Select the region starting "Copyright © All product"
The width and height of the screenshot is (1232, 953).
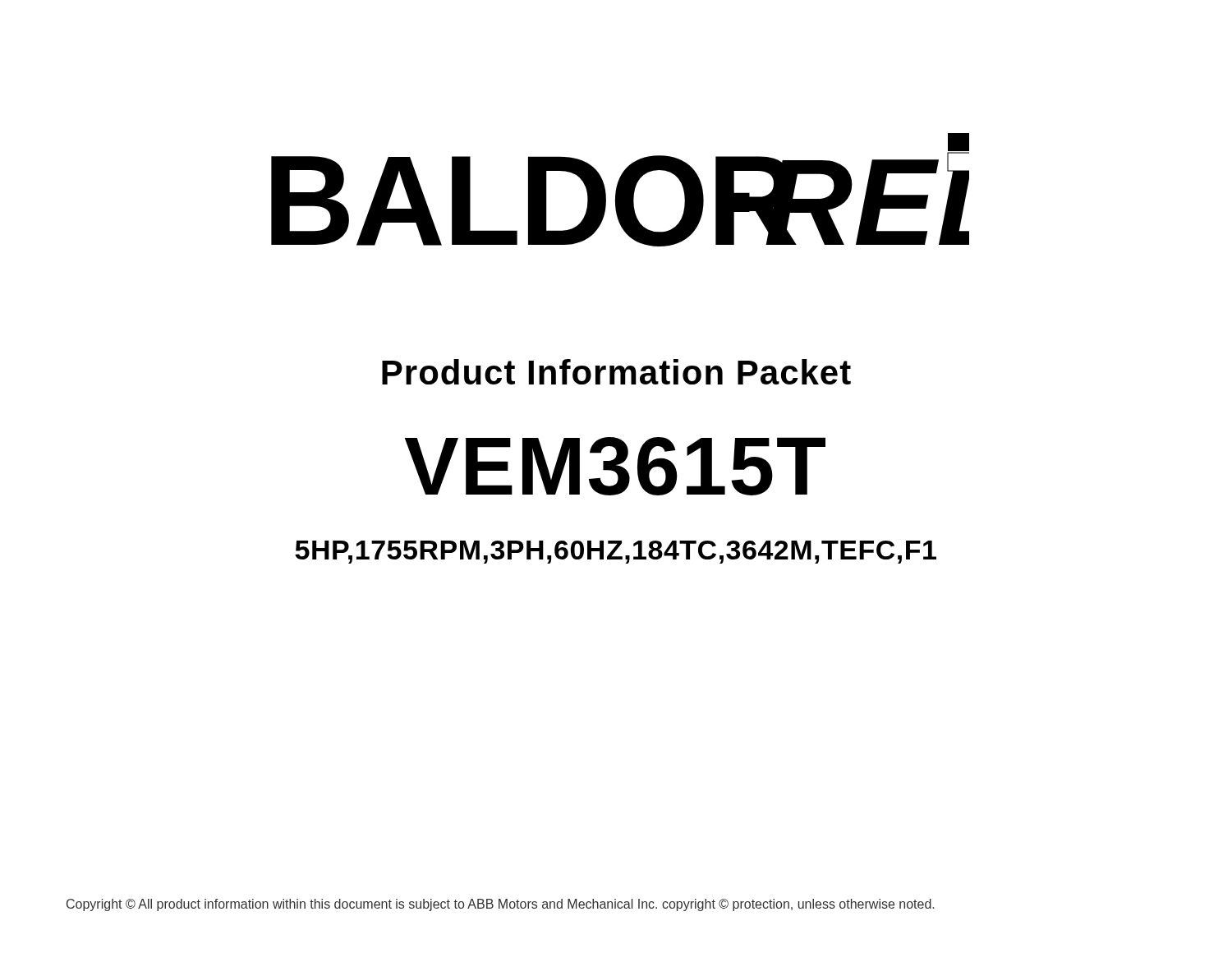point(500,904)
